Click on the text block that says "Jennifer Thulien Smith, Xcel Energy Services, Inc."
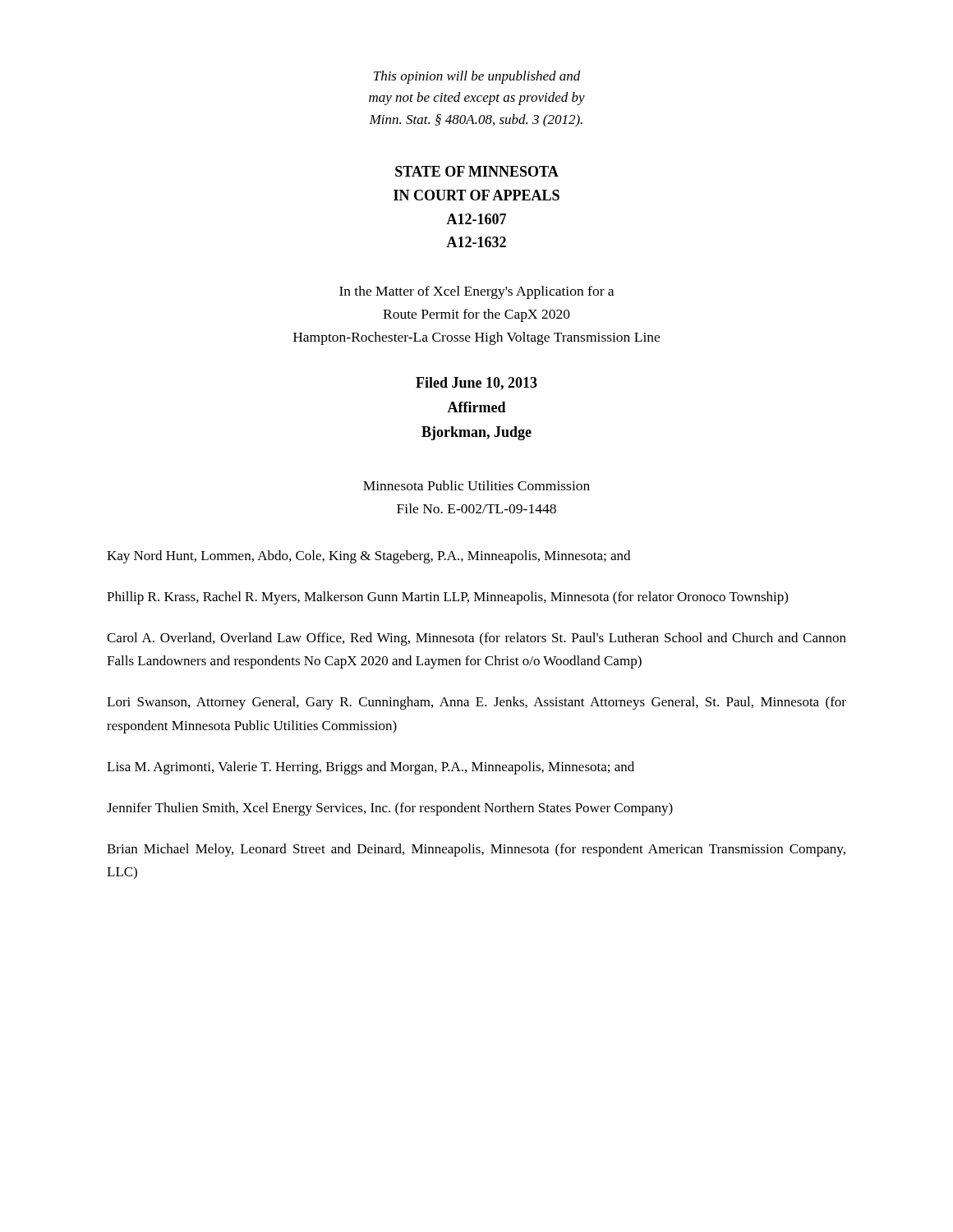This screenshot has width=953, height=1232. [390, 807]
